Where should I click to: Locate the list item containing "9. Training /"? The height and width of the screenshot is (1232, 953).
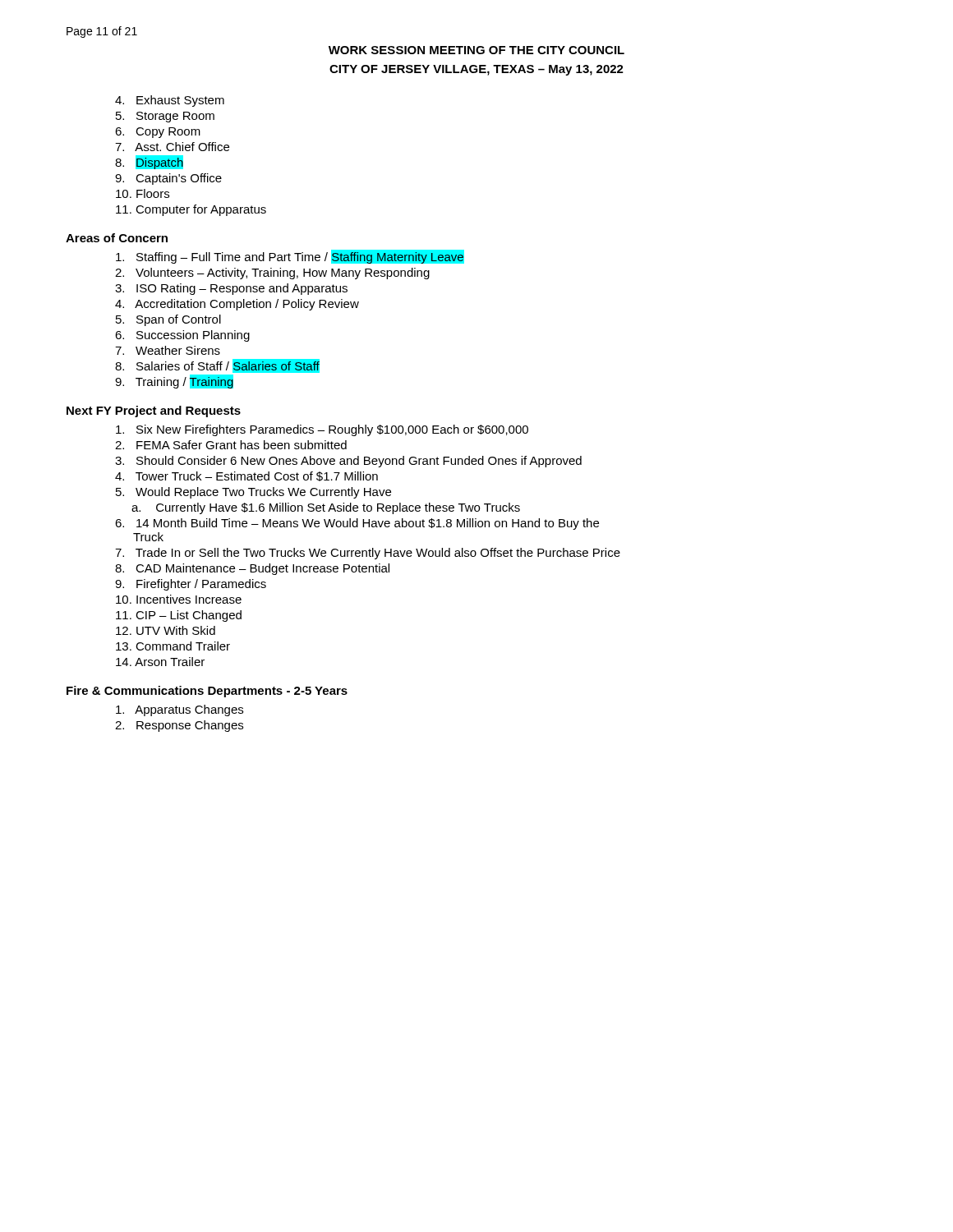coord(174,381)
